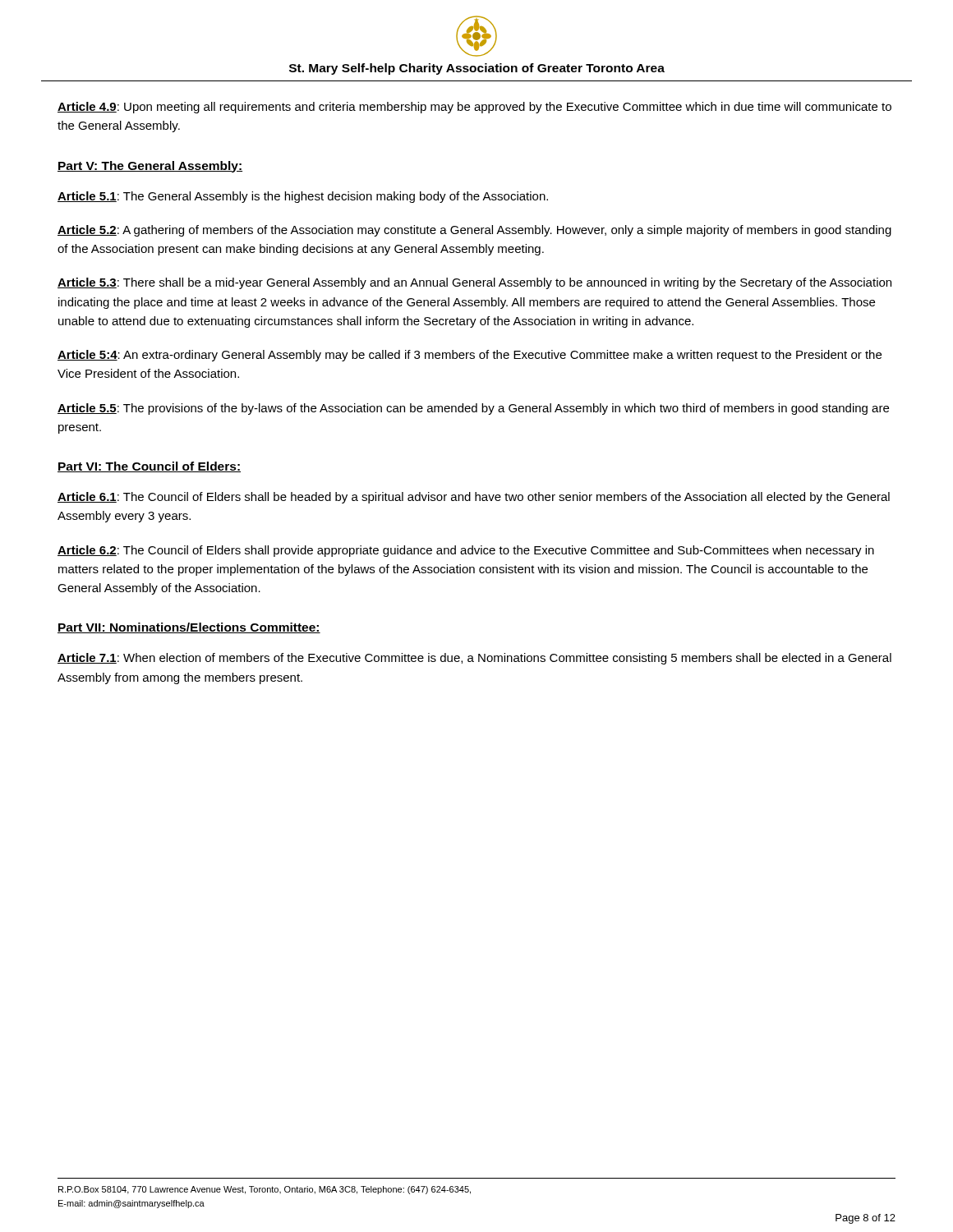953x1232 pixels.
Task: Locate the text block that says "Article 6.1: The Council of"
Action: pyautogui.click(x=474, y=506)
